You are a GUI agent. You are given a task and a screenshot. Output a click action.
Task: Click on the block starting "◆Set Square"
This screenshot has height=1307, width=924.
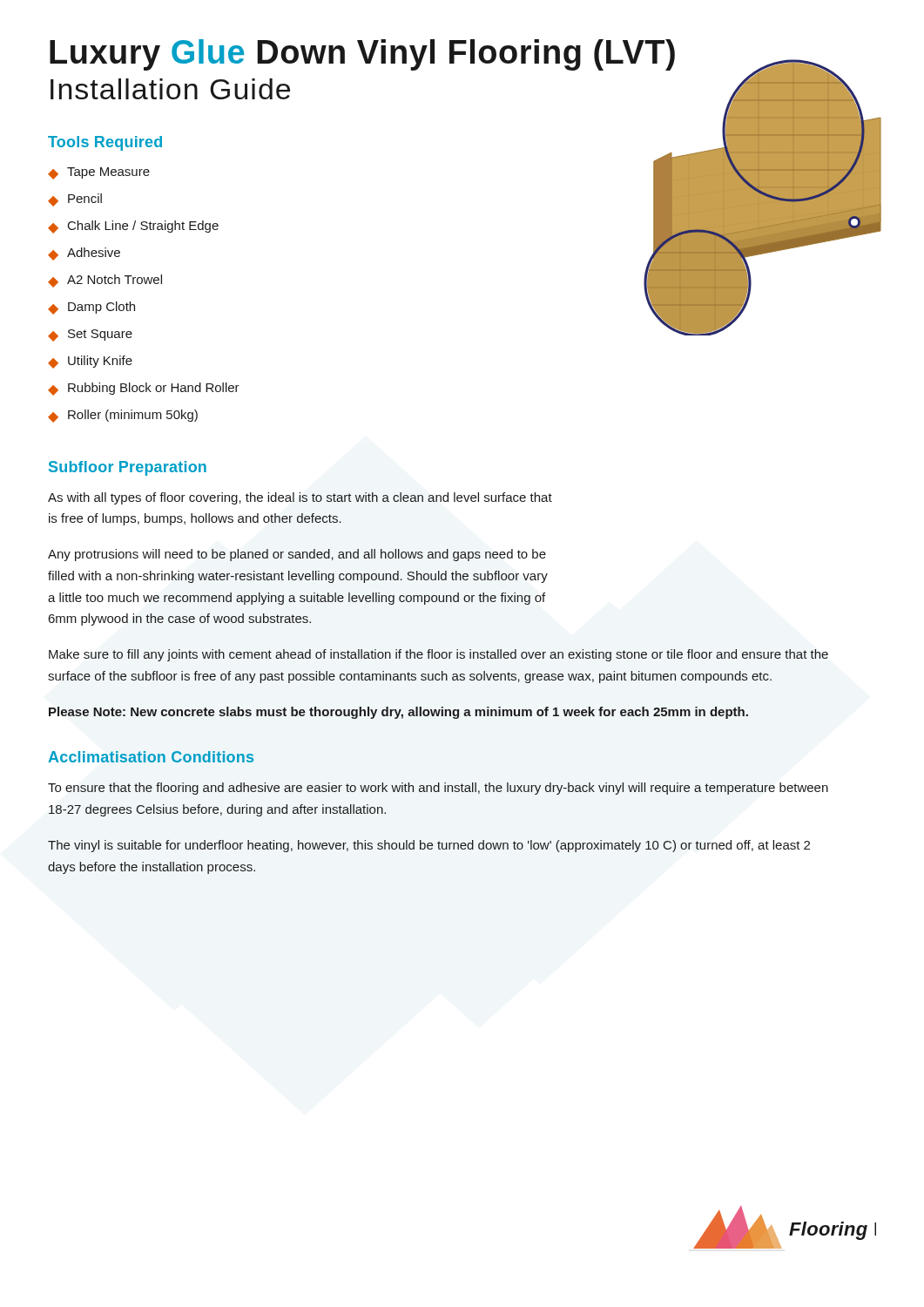[x=90, y=335]
